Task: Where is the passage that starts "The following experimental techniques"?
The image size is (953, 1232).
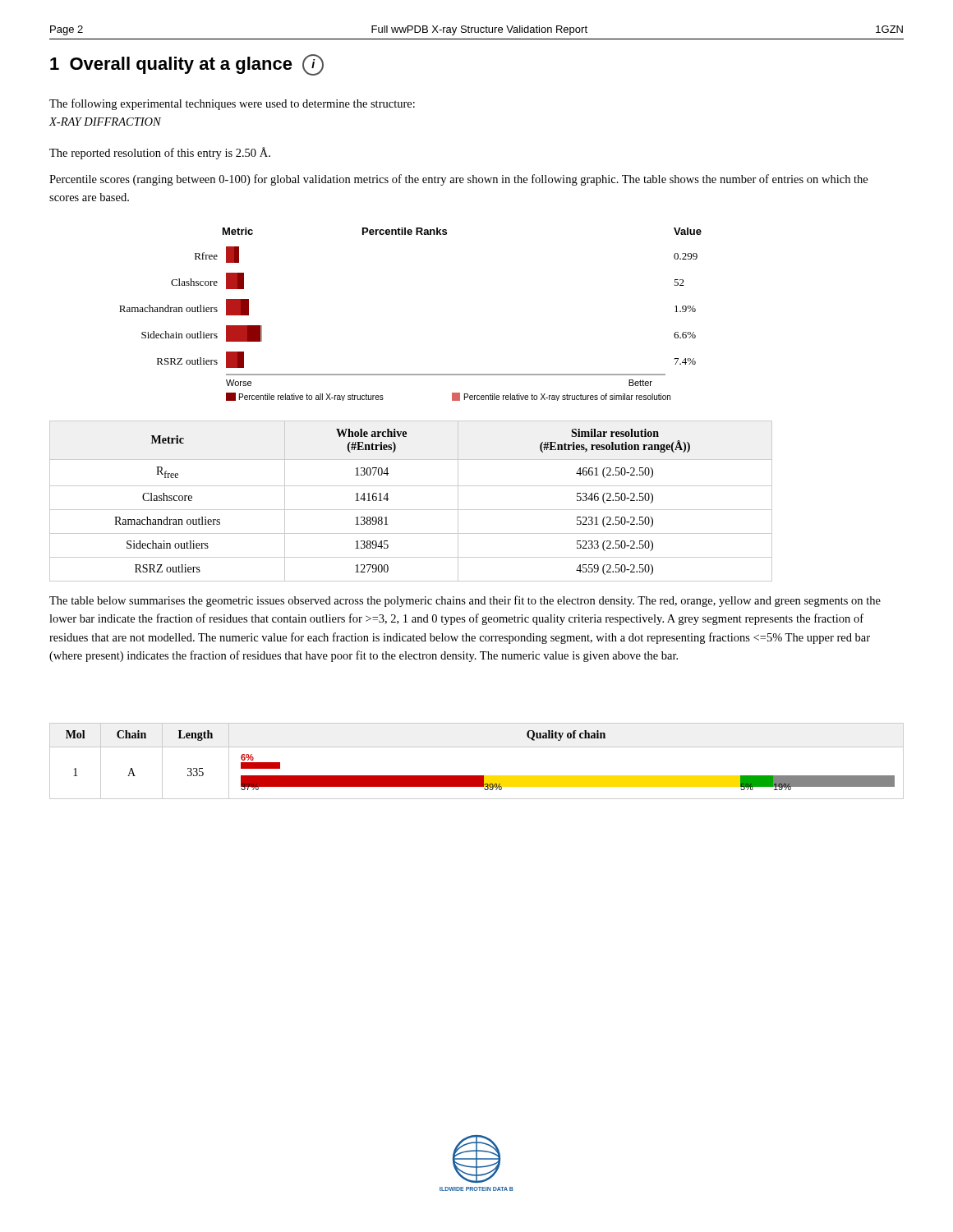Action: point(232,113)
